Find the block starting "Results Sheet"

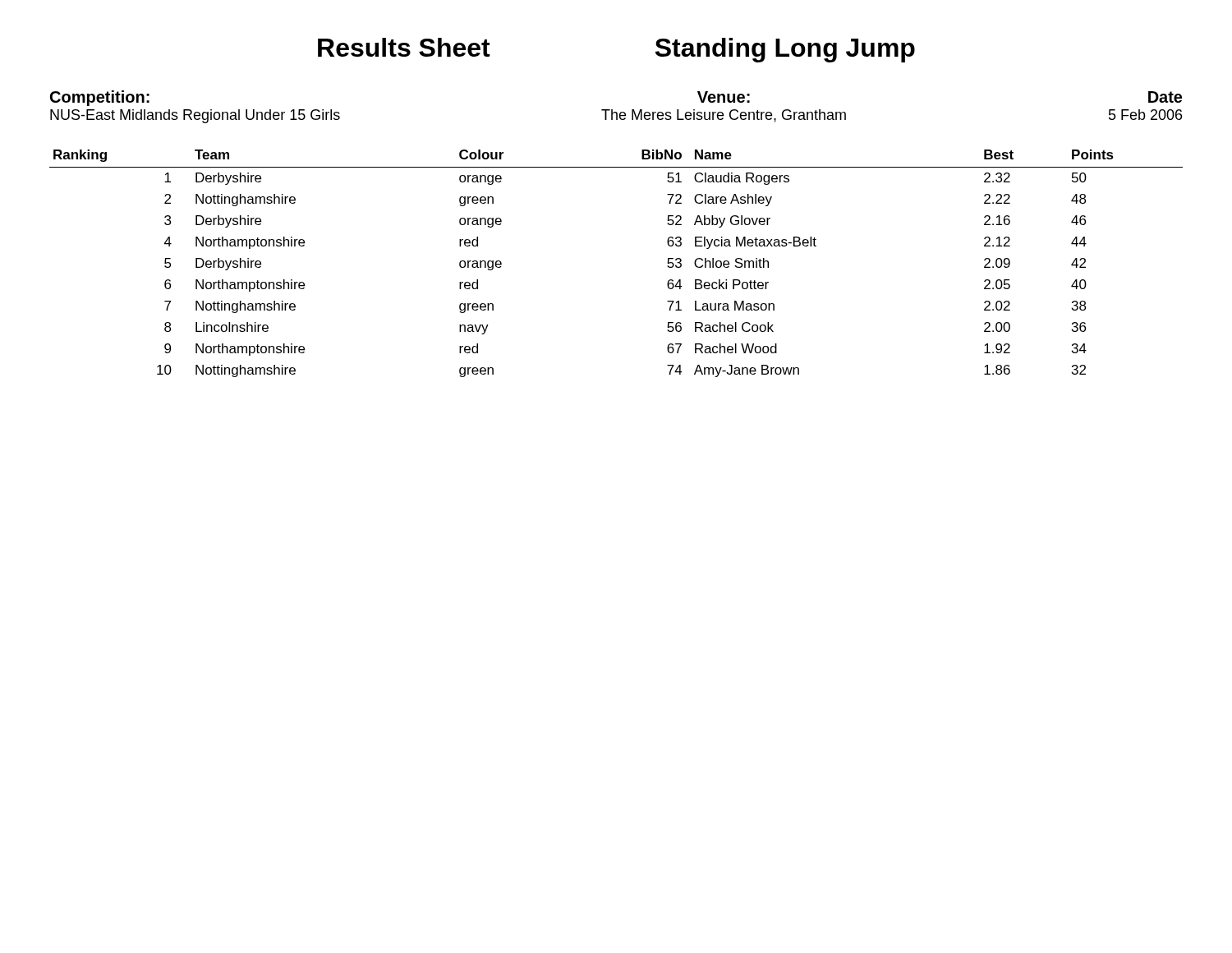(403, 48)
